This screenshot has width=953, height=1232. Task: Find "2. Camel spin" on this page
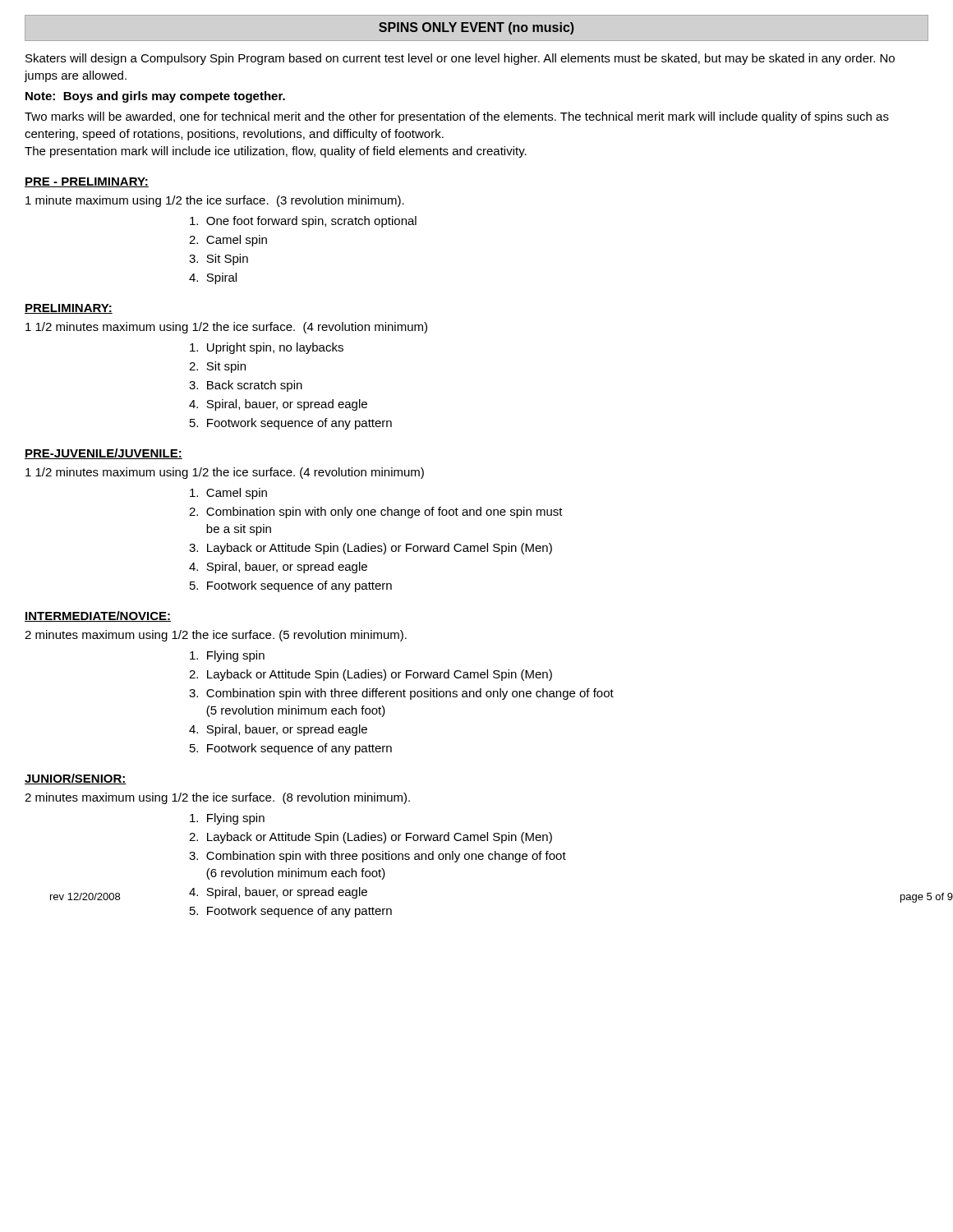coord(228,239)
